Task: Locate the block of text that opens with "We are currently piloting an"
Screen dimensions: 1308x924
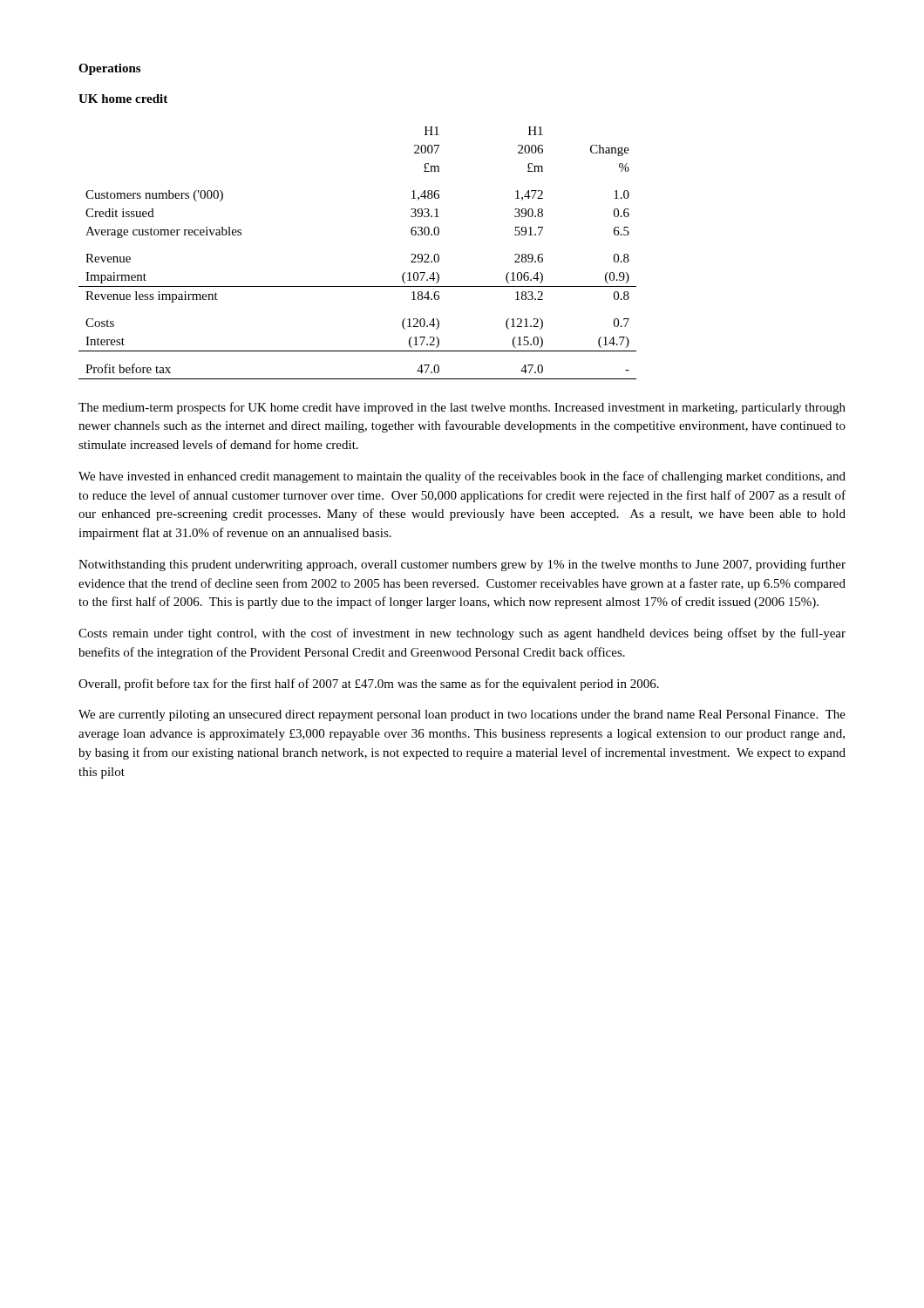Action: 462,743
